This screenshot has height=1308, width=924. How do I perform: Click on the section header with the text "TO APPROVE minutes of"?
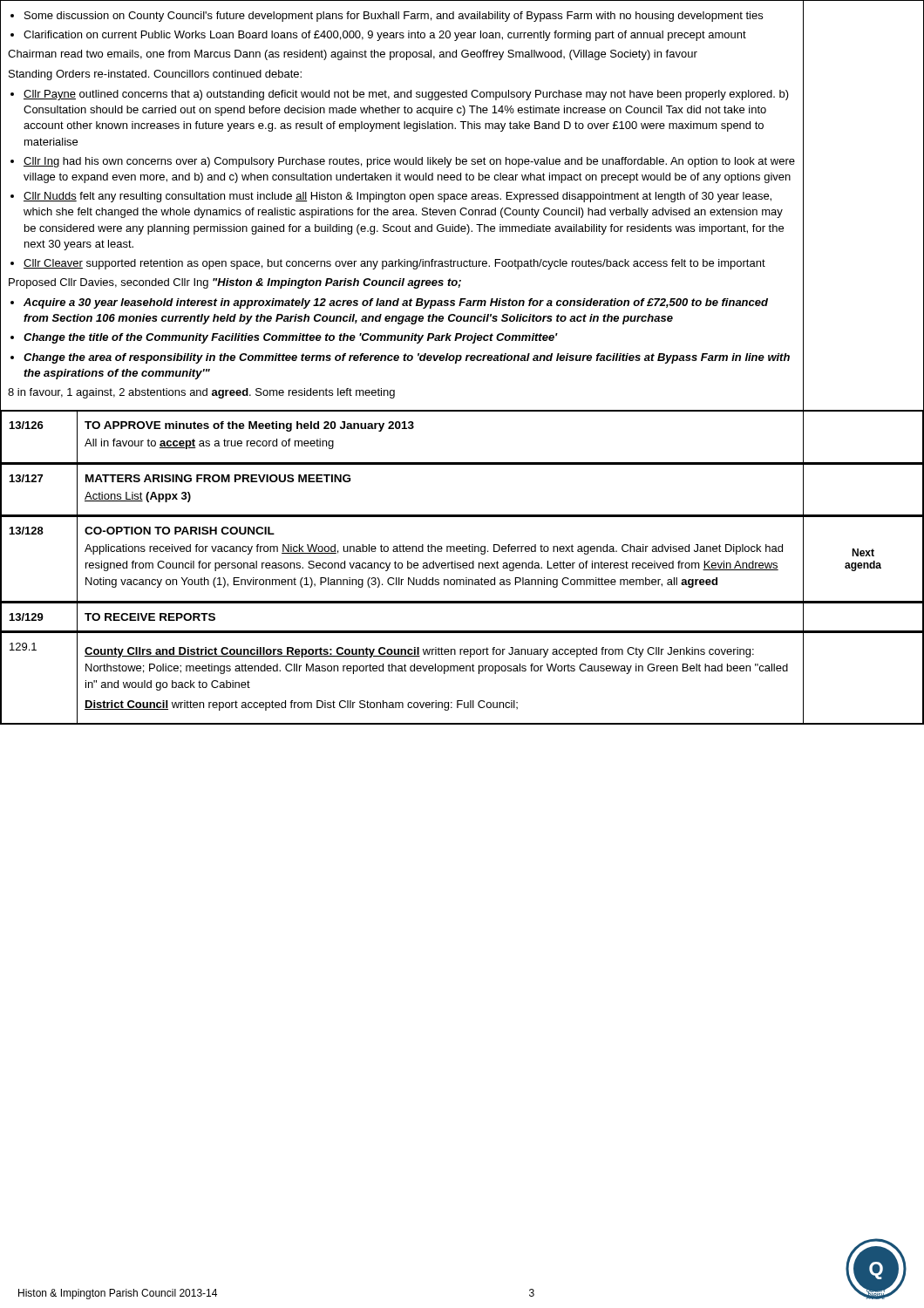pos(249,425)
